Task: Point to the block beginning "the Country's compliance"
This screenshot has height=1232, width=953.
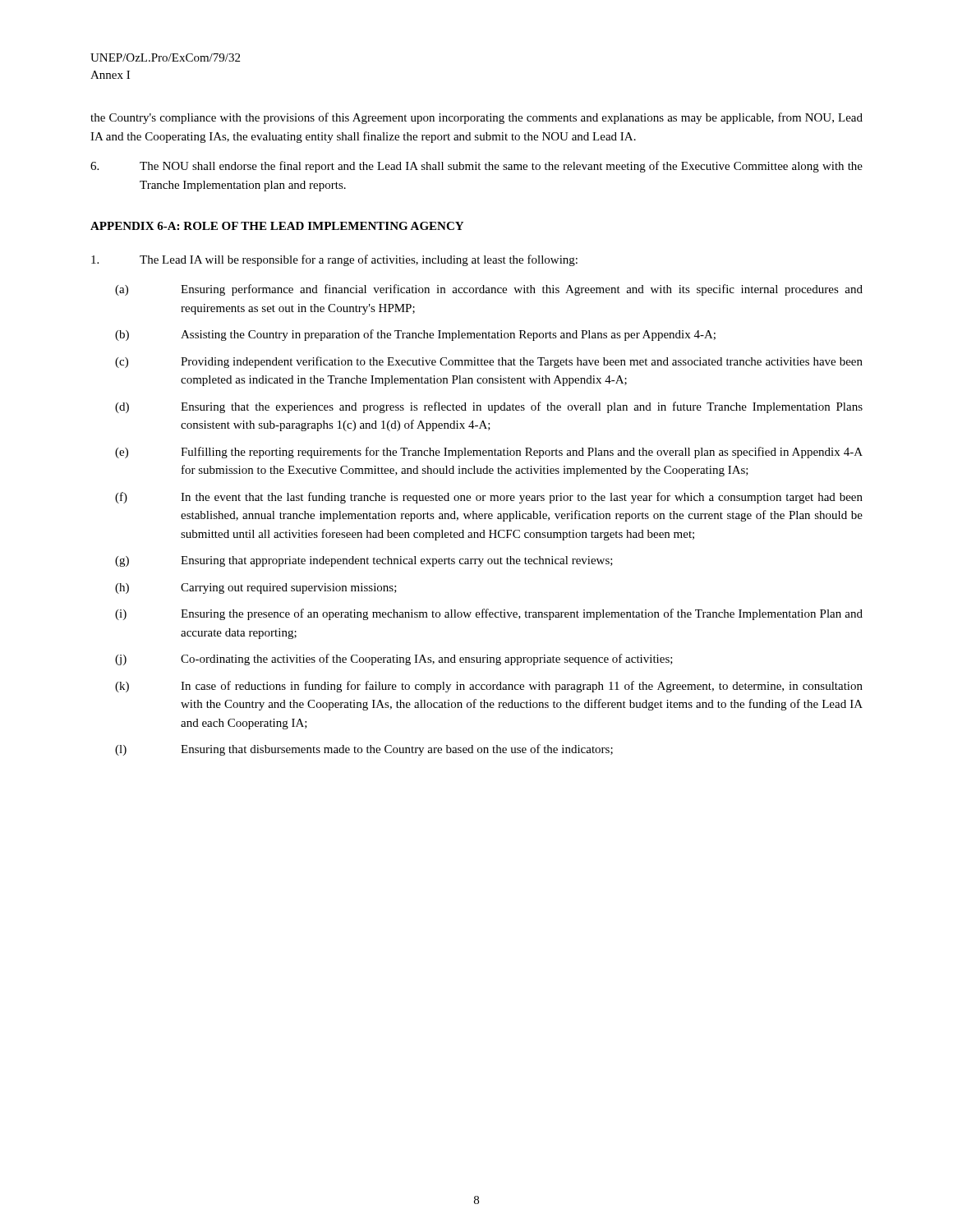Action: point(476,127)
